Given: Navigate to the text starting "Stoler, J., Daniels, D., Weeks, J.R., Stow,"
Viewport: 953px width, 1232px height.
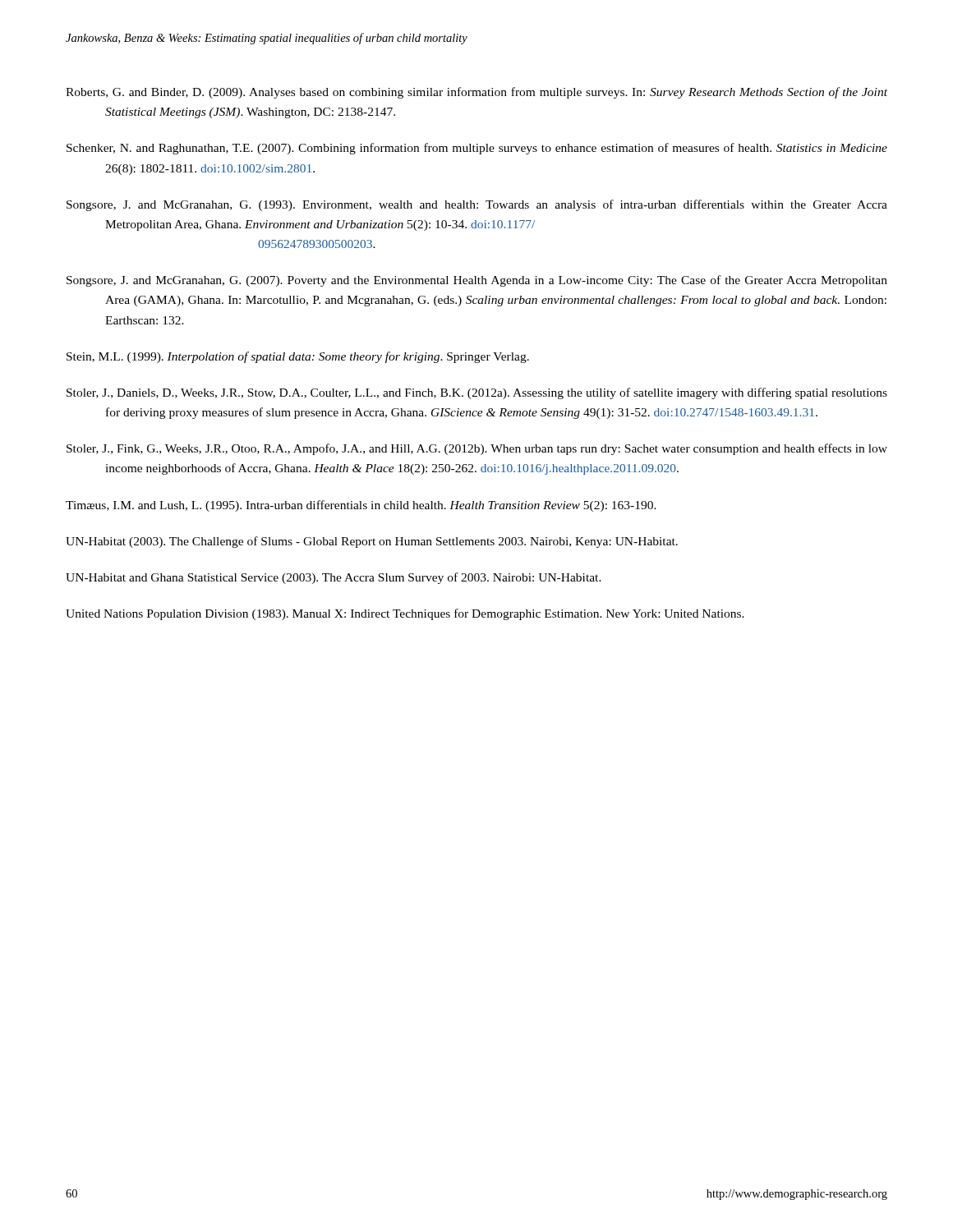Looking at the screenshot, I should tap(476, 402).
